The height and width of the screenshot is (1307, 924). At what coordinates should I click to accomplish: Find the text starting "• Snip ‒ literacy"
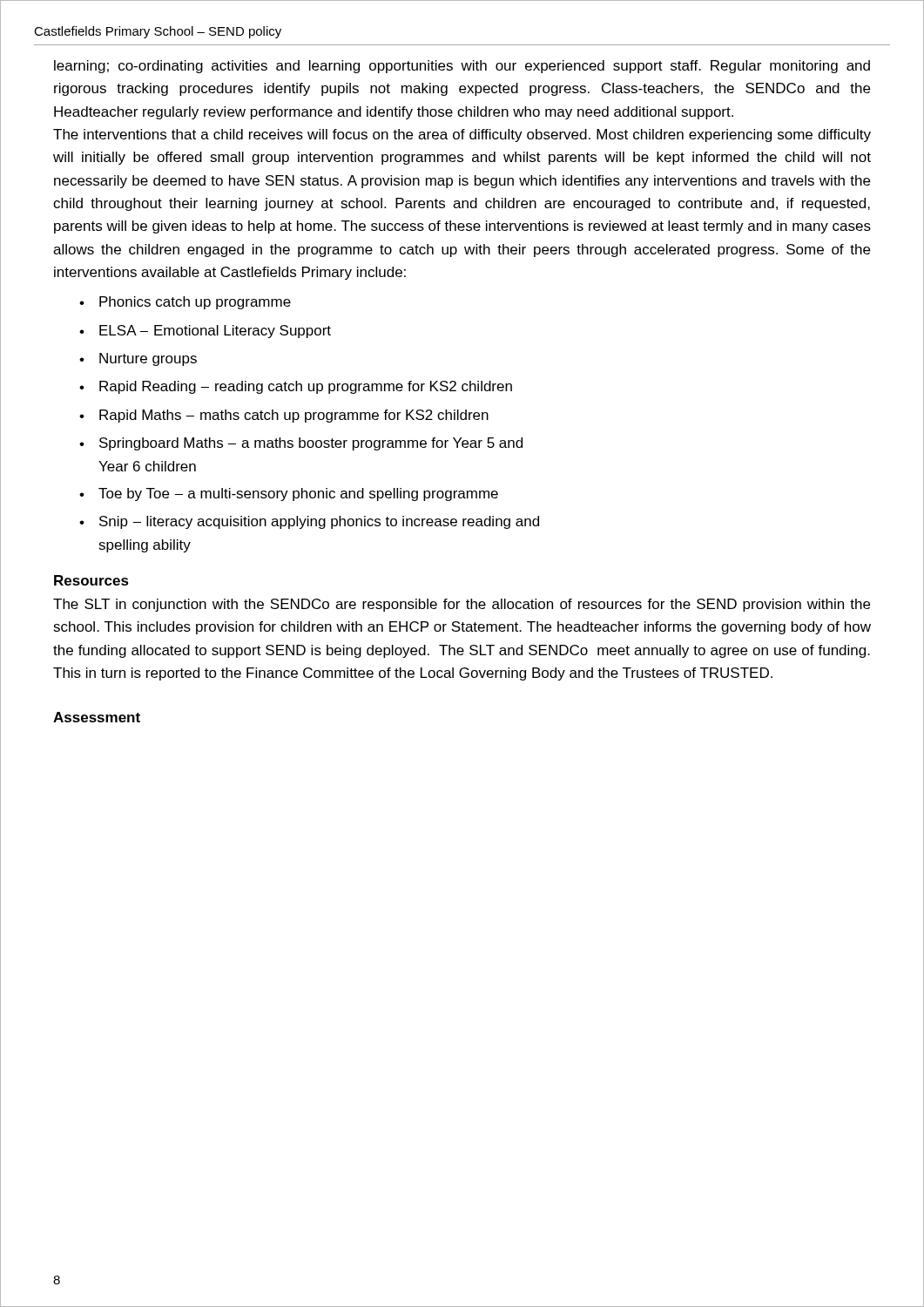[310, 534]
